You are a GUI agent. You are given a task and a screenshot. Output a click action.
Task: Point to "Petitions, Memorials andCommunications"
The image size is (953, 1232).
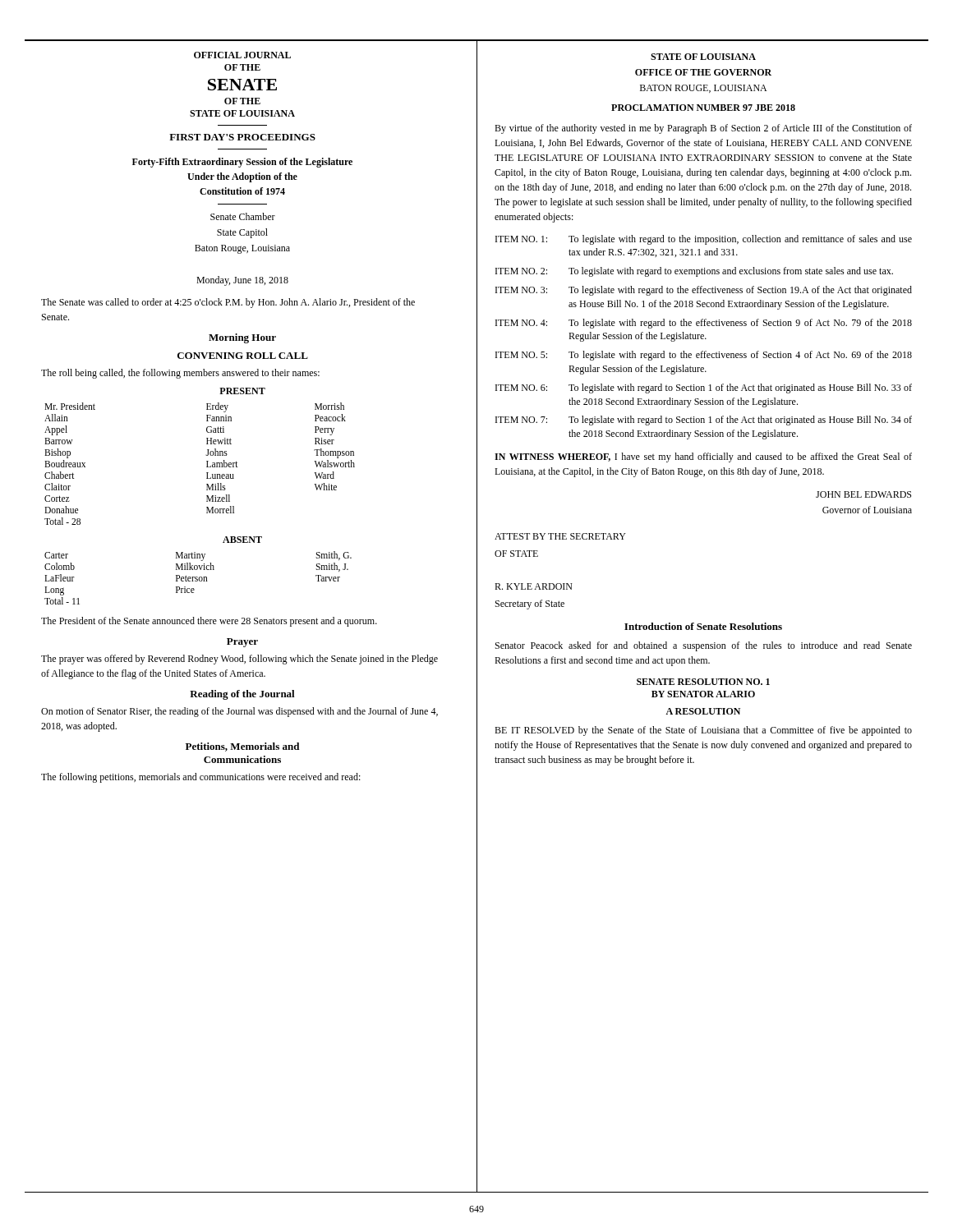click(x=242, y=753)
